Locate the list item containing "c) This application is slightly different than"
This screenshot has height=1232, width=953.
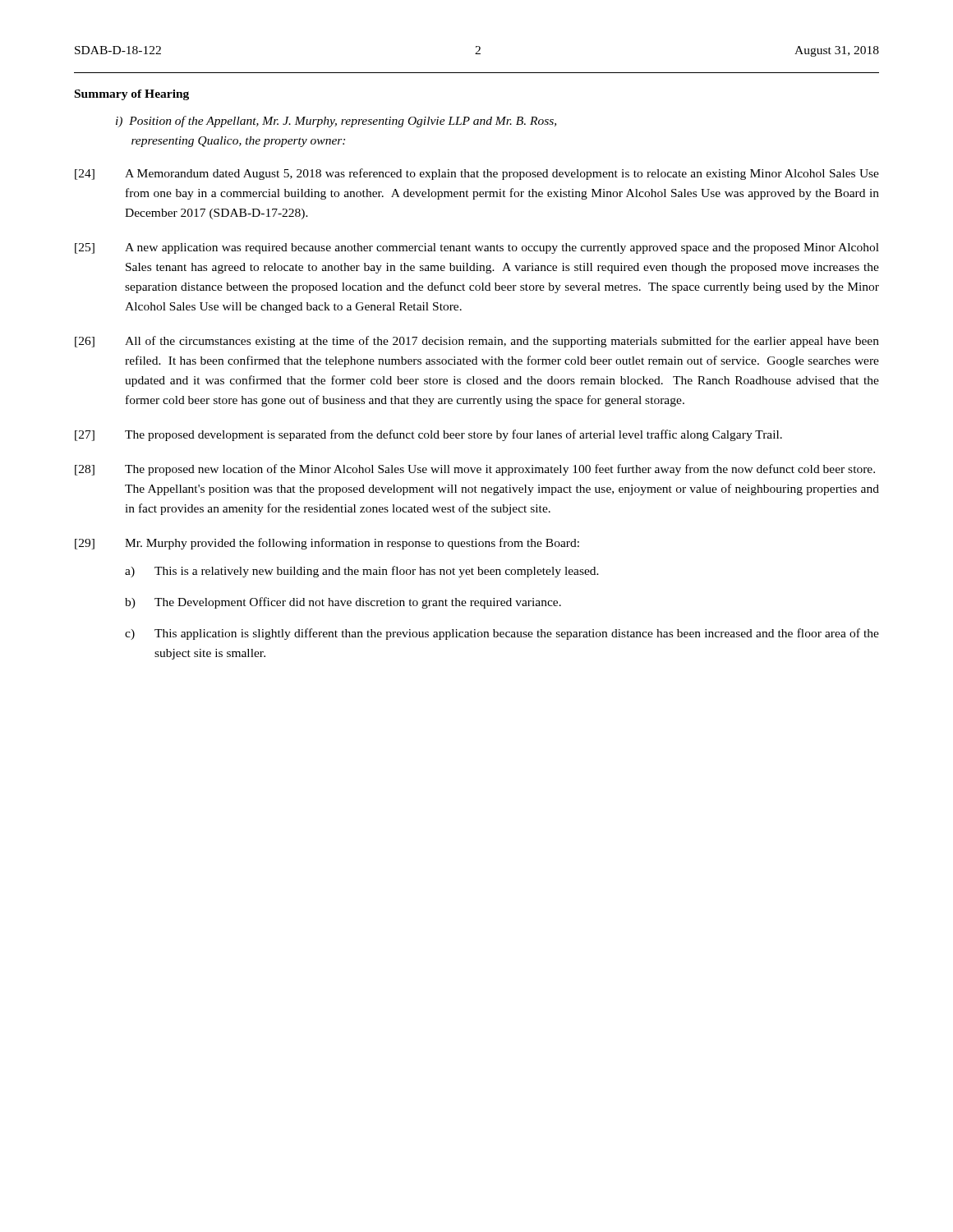[x=502, y=643]
